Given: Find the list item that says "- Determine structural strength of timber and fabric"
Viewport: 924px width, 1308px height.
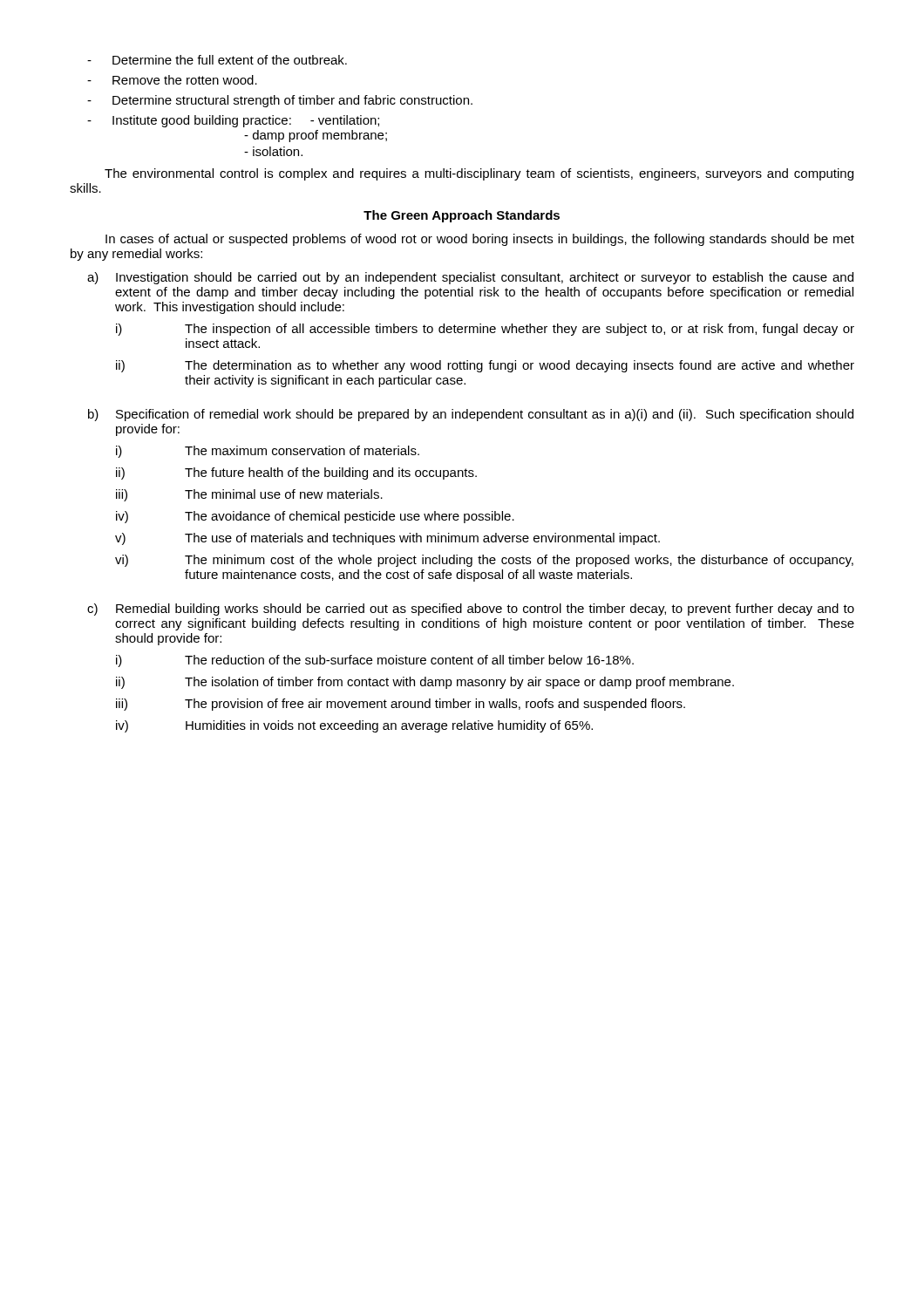Looking at the screenshot, I should click(x=471, y=100).
